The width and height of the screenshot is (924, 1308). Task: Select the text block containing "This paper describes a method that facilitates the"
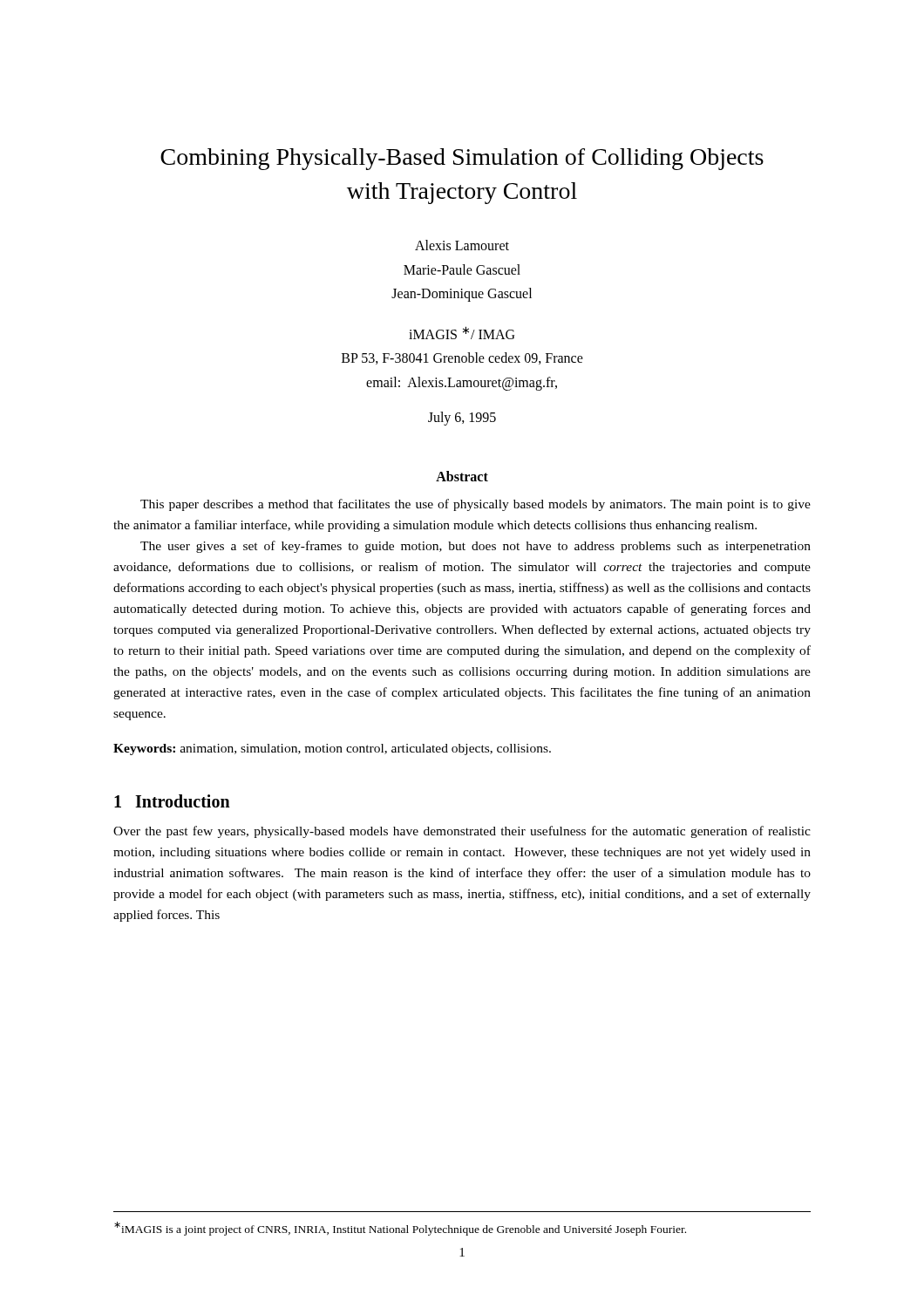pos(462,609)
